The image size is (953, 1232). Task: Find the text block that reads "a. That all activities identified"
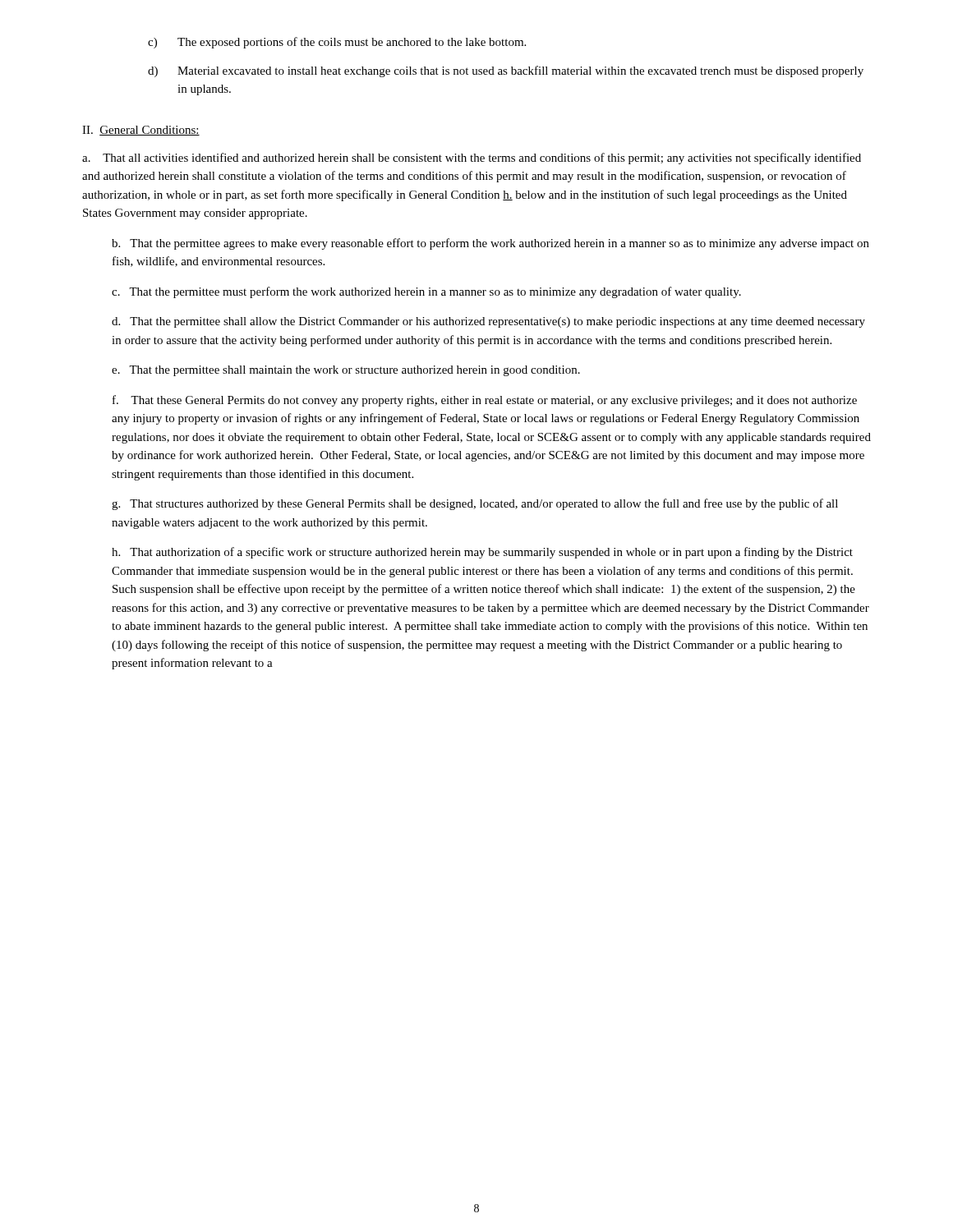(x=472, y=185)
